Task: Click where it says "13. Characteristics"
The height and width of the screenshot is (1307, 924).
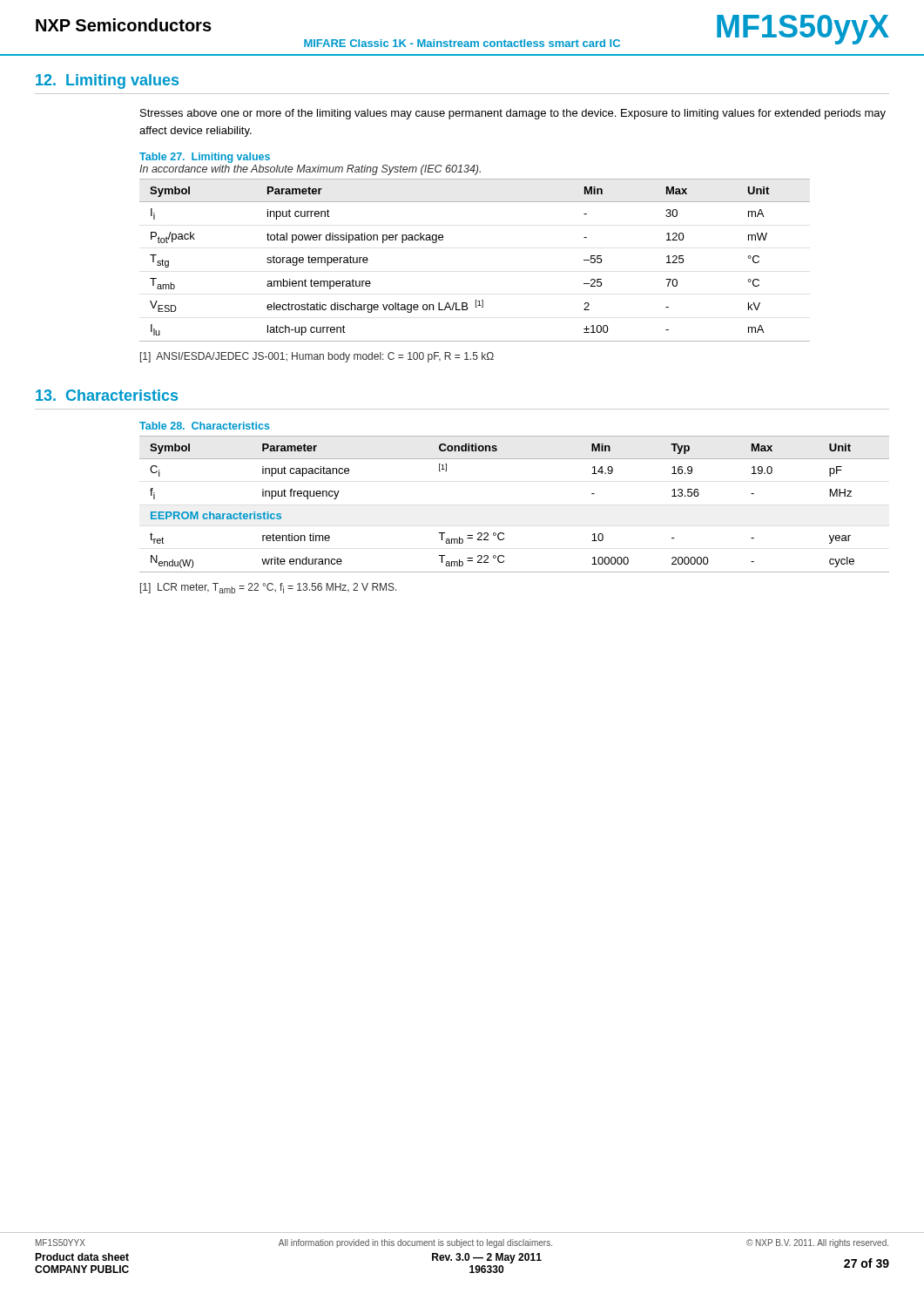Action: pyautogui.click(x=107, y=395)
